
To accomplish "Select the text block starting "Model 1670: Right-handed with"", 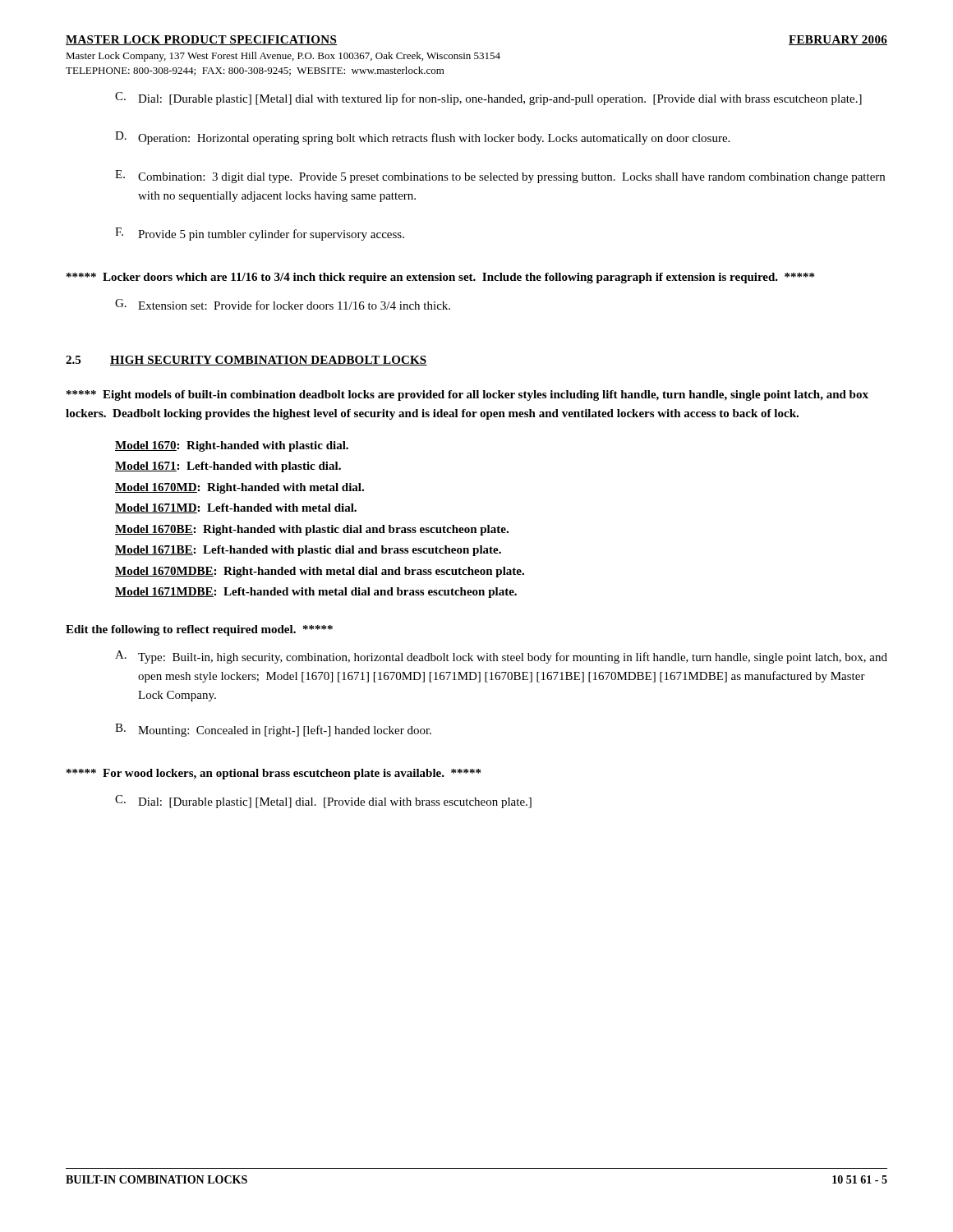I will (x=320, y=518).
